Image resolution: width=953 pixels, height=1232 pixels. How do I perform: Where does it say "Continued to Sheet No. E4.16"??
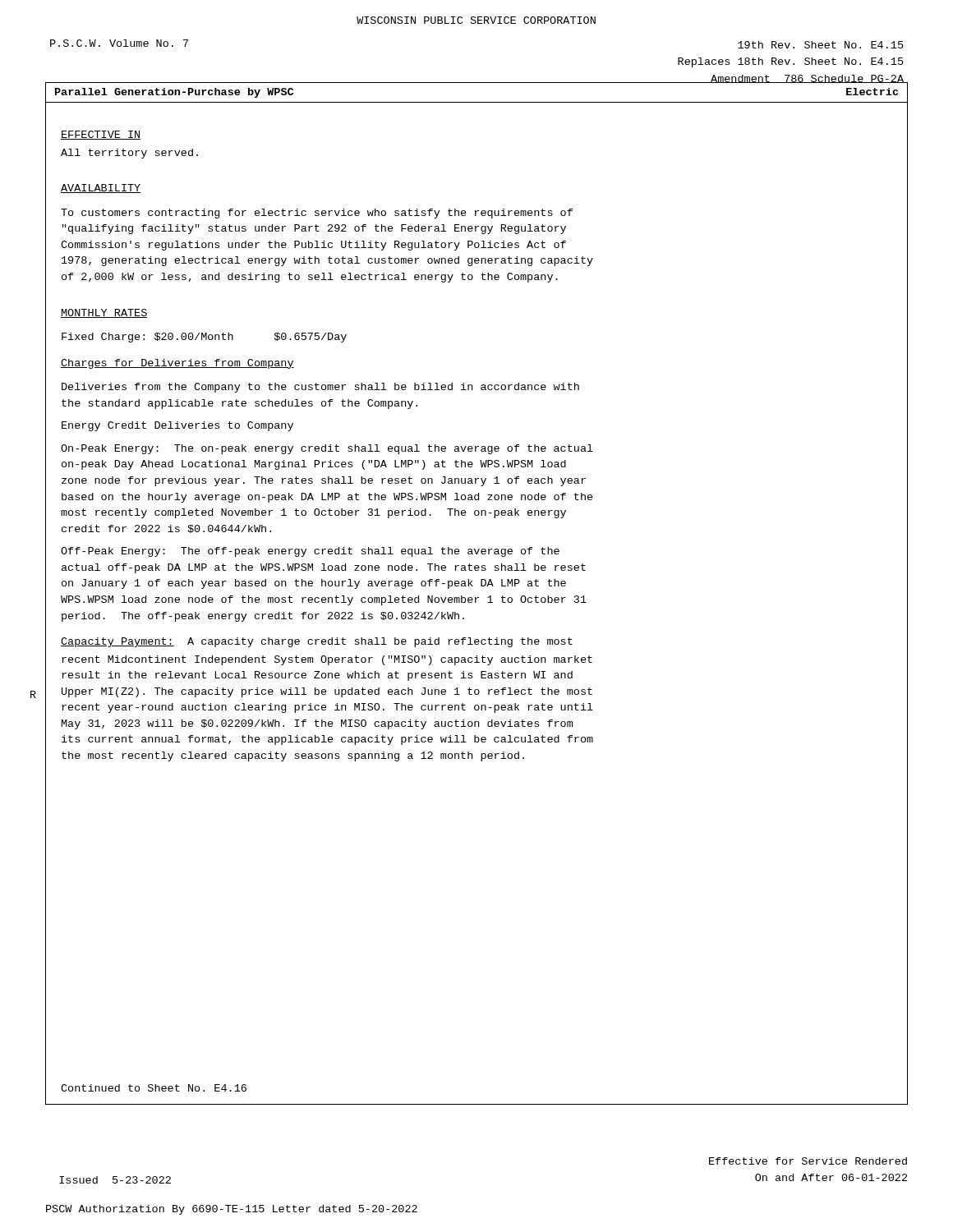(x=154, y=1089)
